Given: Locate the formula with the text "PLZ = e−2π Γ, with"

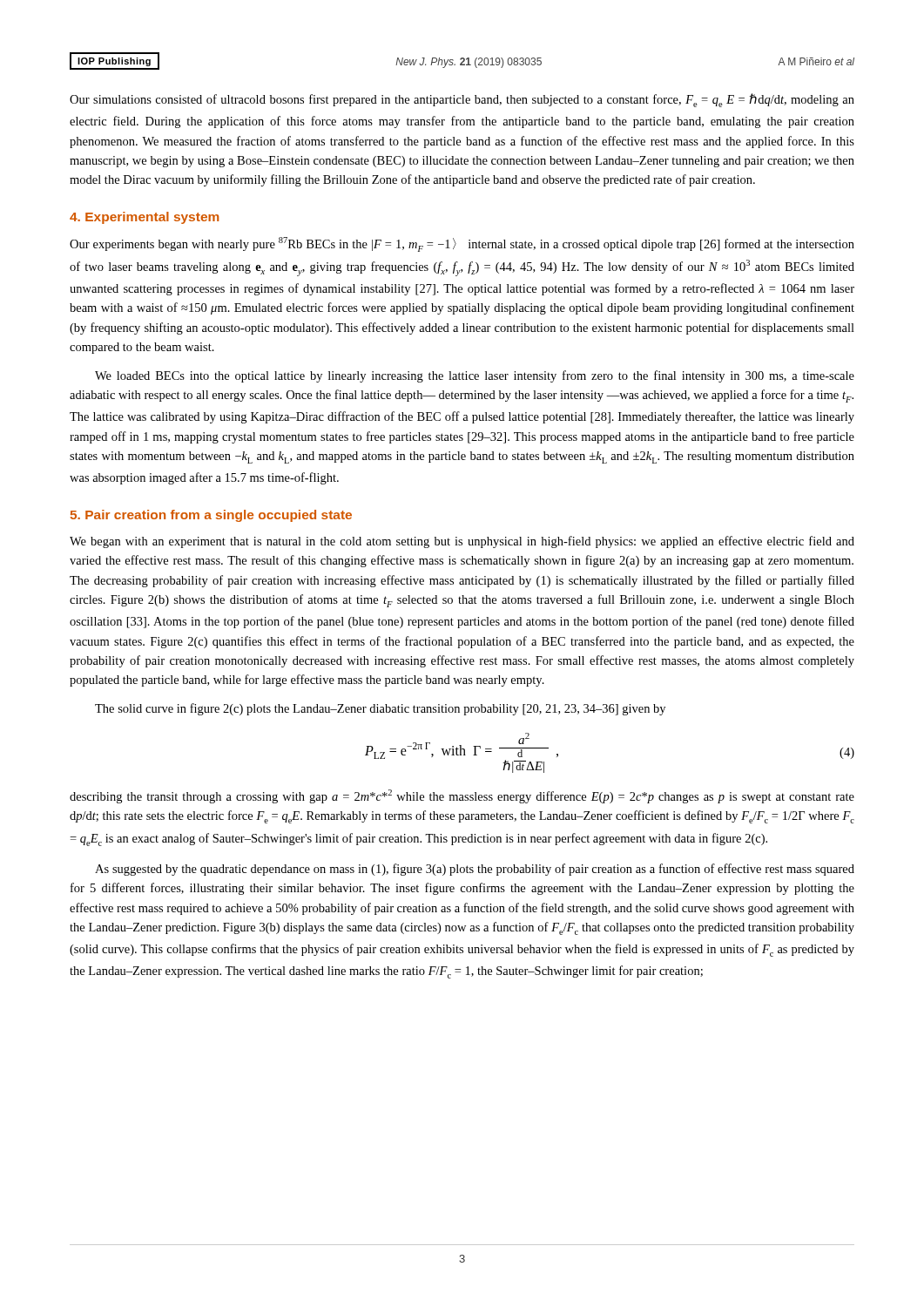Looking at the screenshot, I should [522, 752].
